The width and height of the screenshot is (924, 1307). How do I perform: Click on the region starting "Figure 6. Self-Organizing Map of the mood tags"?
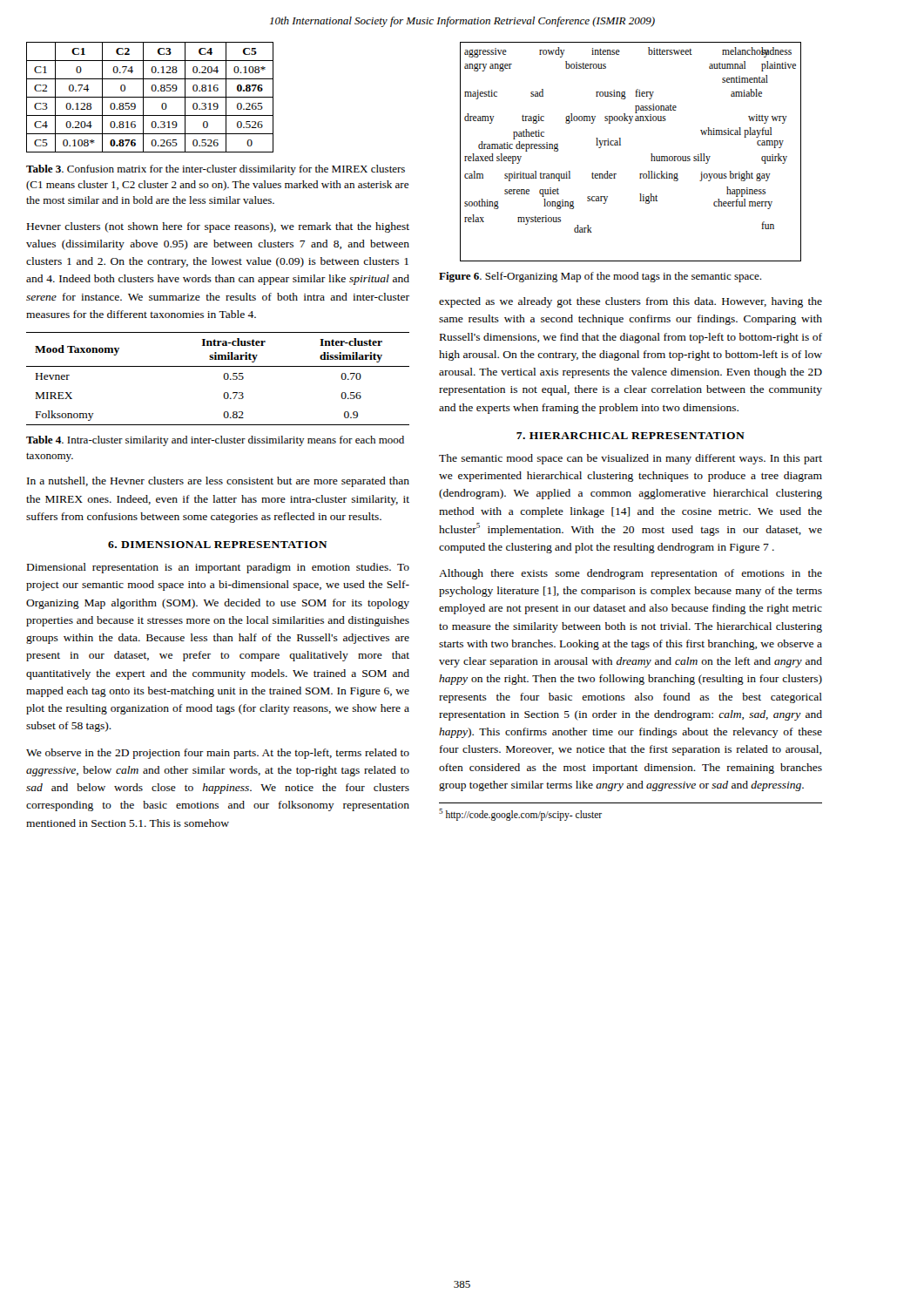(600, 276)
